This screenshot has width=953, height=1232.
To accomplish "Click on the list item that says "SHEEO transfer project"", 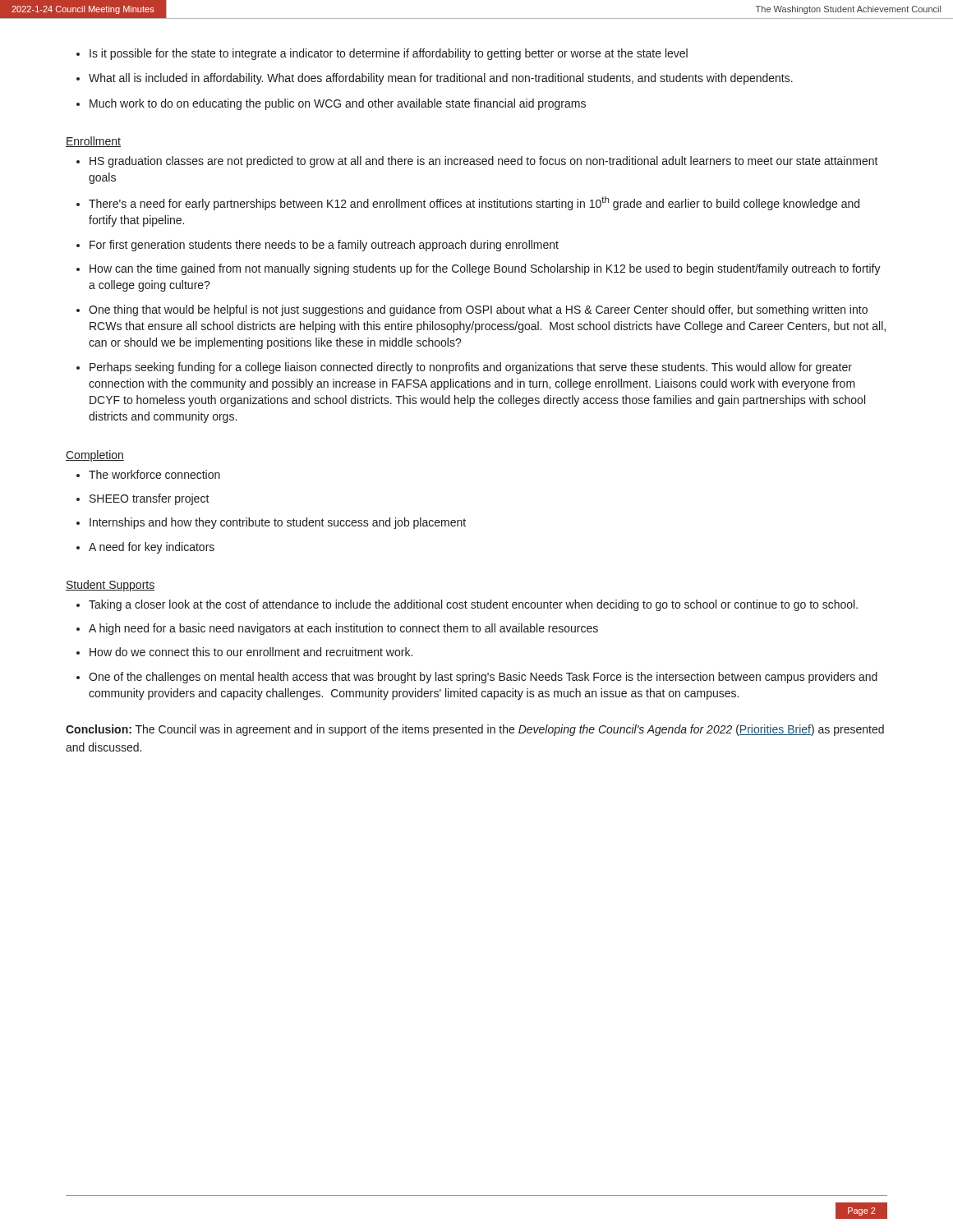I will (x=149, y=499).
